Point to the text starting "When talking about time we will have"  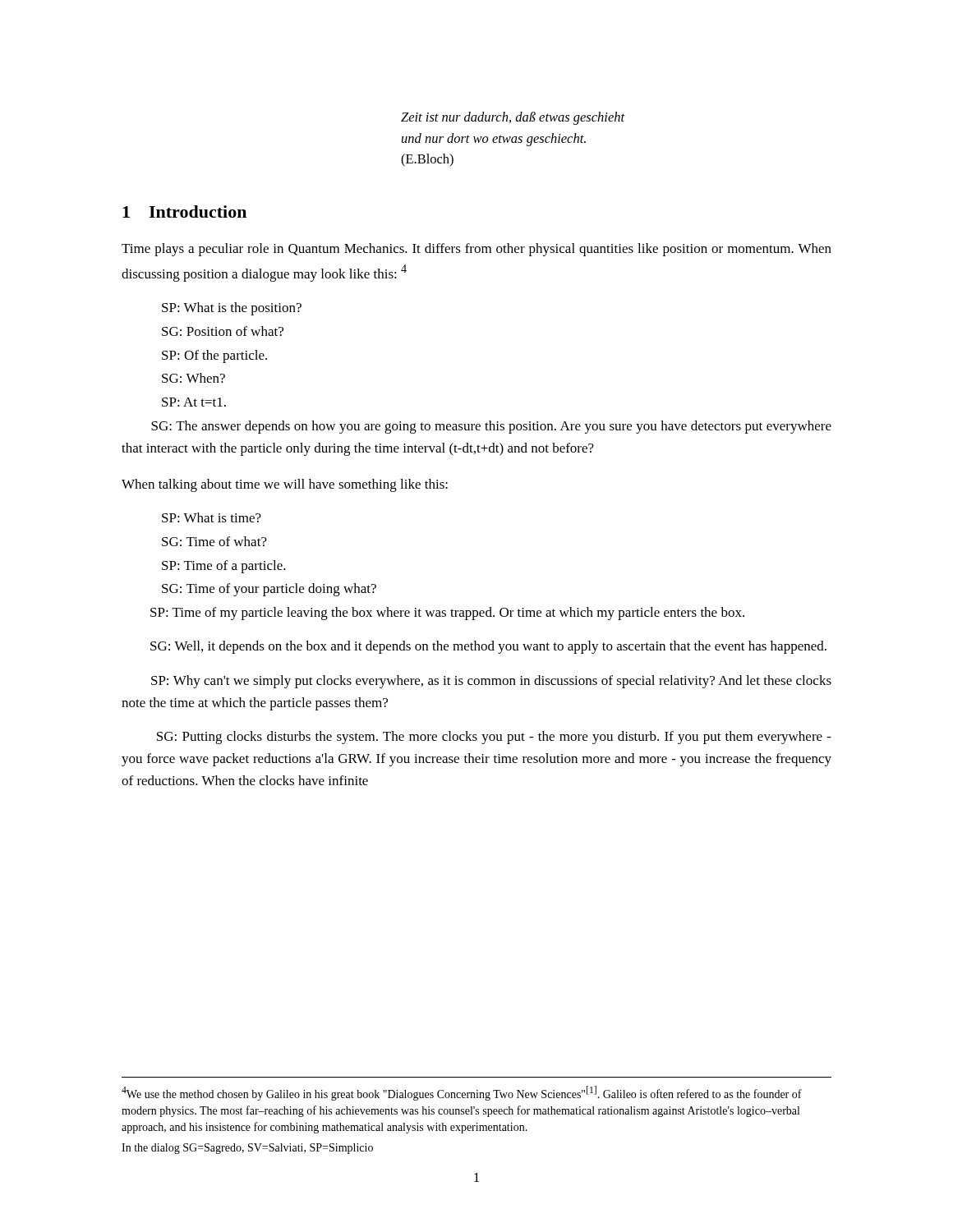285,484
